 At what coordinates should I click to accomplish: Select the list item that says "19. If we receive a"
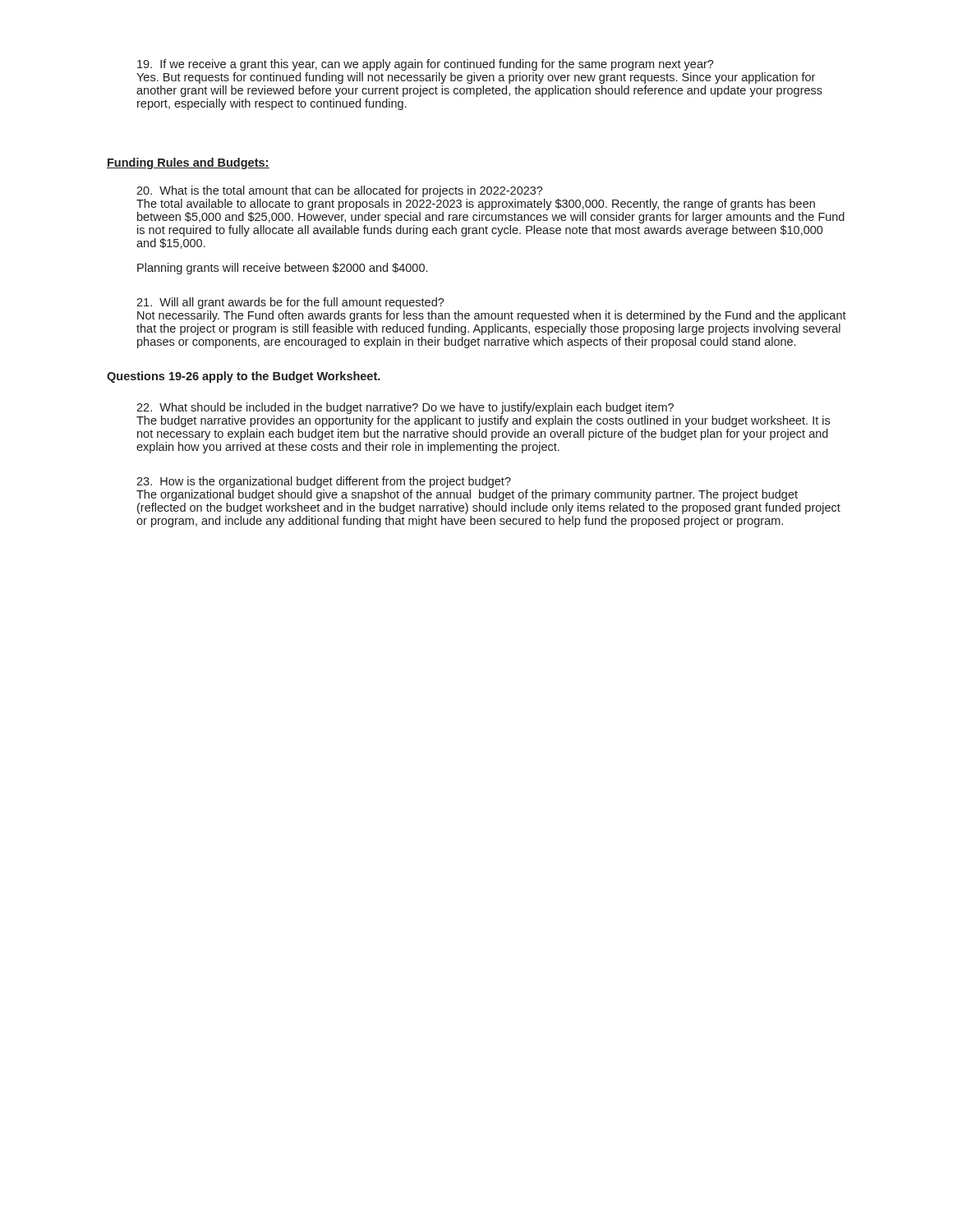coord(491,84)
